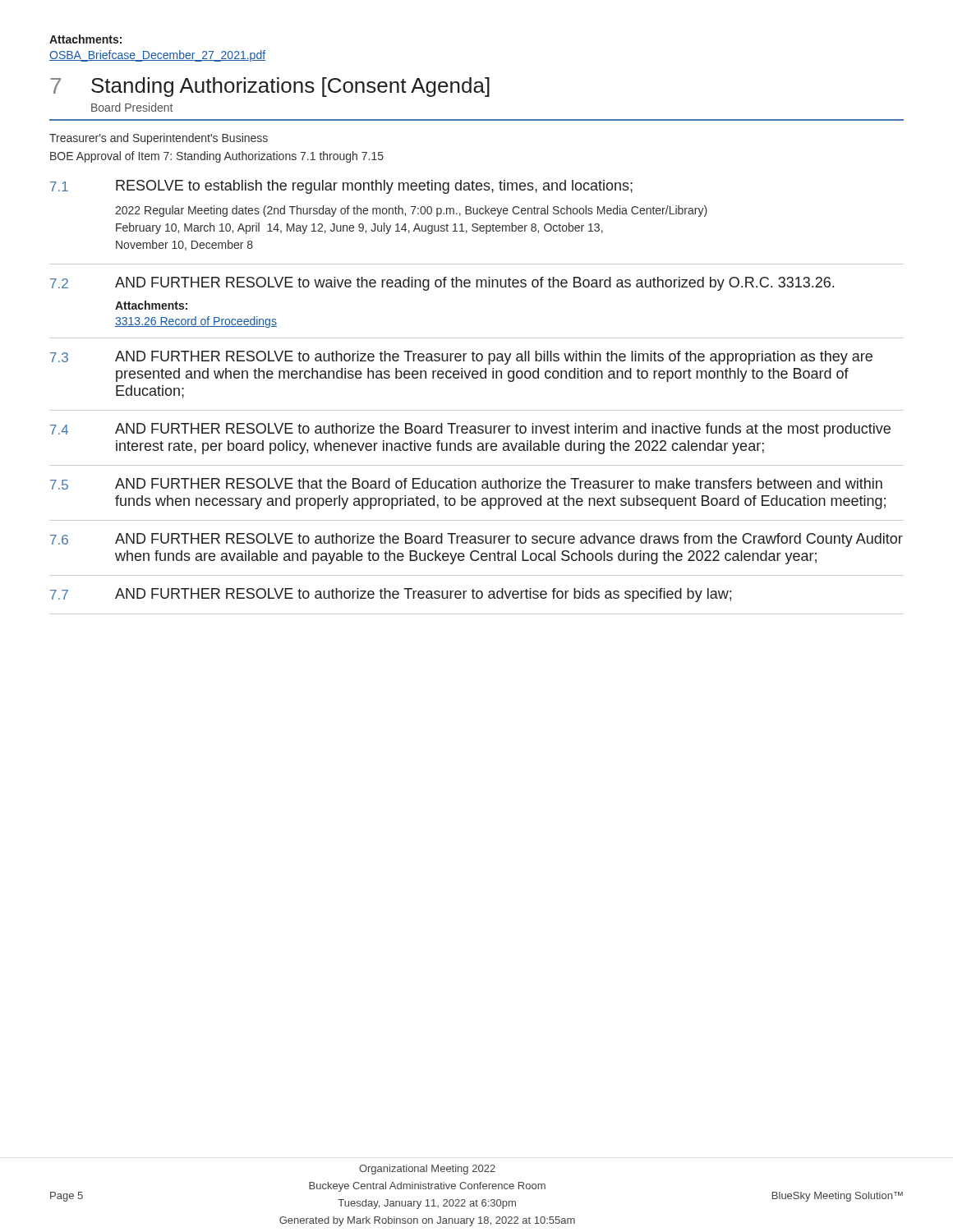Click where it says "Attachments: OSBA_Briefcase_December_27_2021.pdf"

(x=85, y=39)
